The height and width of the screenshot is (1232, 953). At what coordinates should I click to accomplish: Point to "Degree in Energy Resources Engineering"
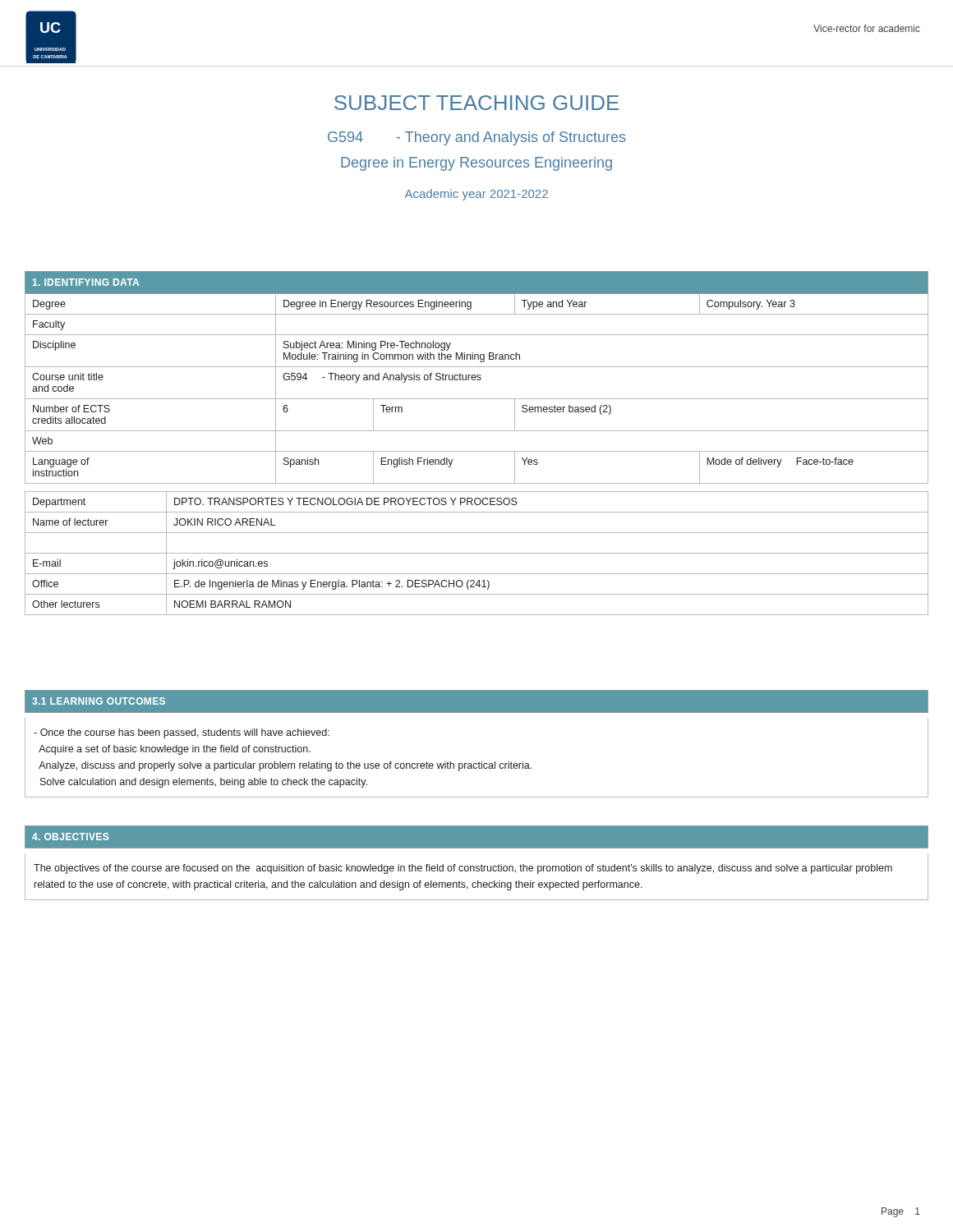pos(476,163)
